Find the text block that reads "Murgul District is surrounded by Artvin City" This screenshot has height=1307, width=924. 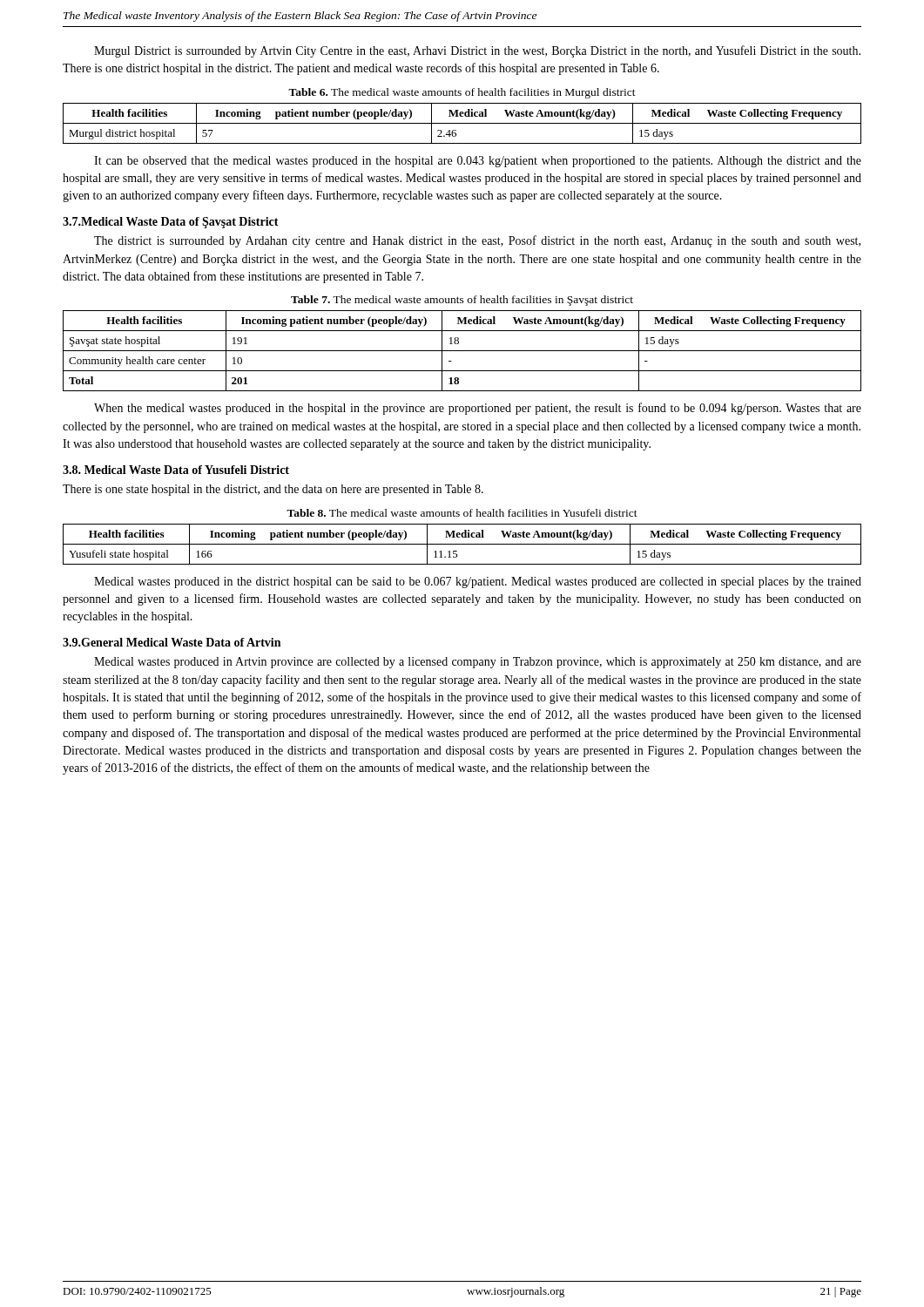[462, 60]
